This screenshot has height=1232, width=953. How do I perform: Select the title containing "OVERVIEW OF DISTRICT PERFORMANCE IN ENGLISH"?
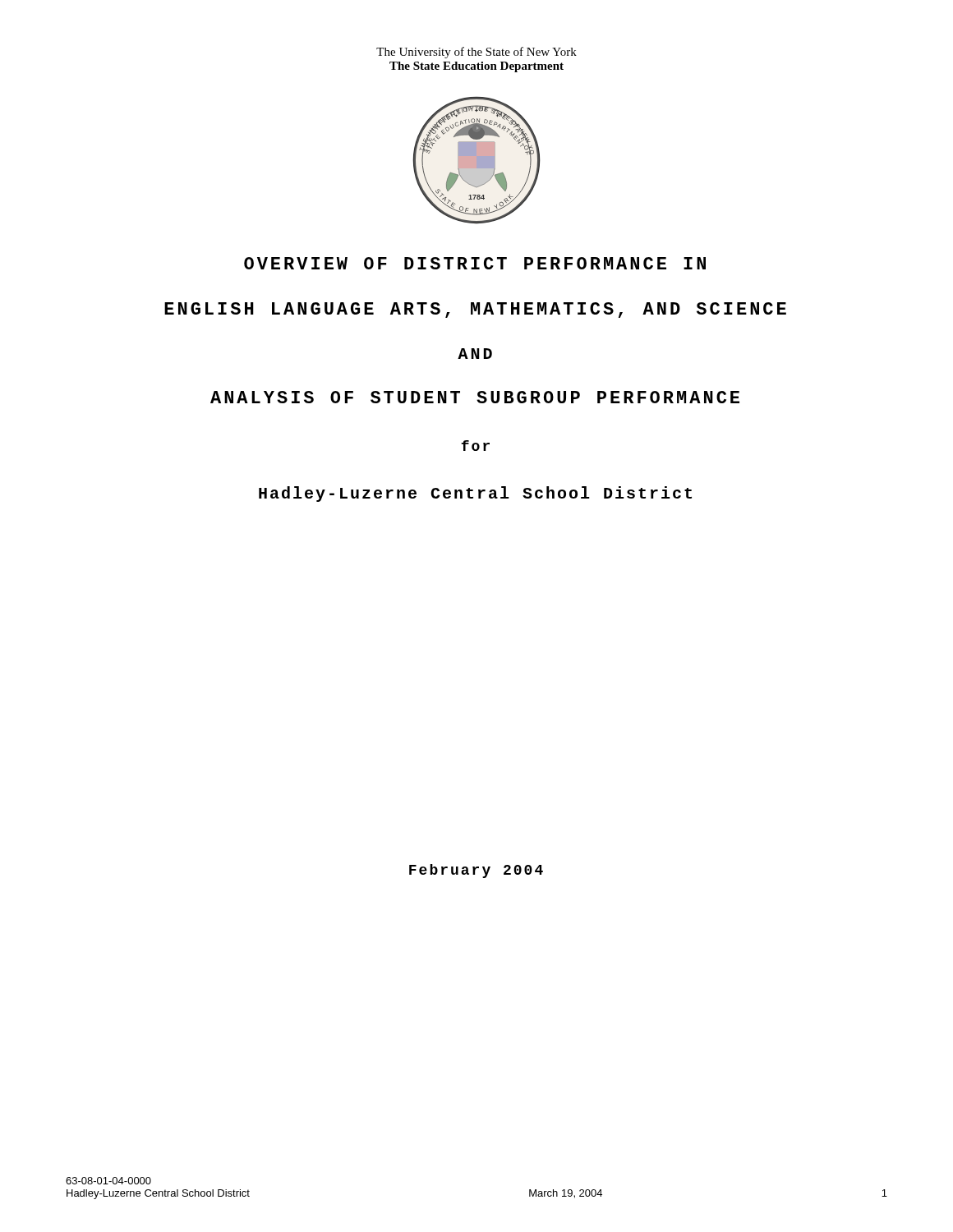tap(475, 263)
